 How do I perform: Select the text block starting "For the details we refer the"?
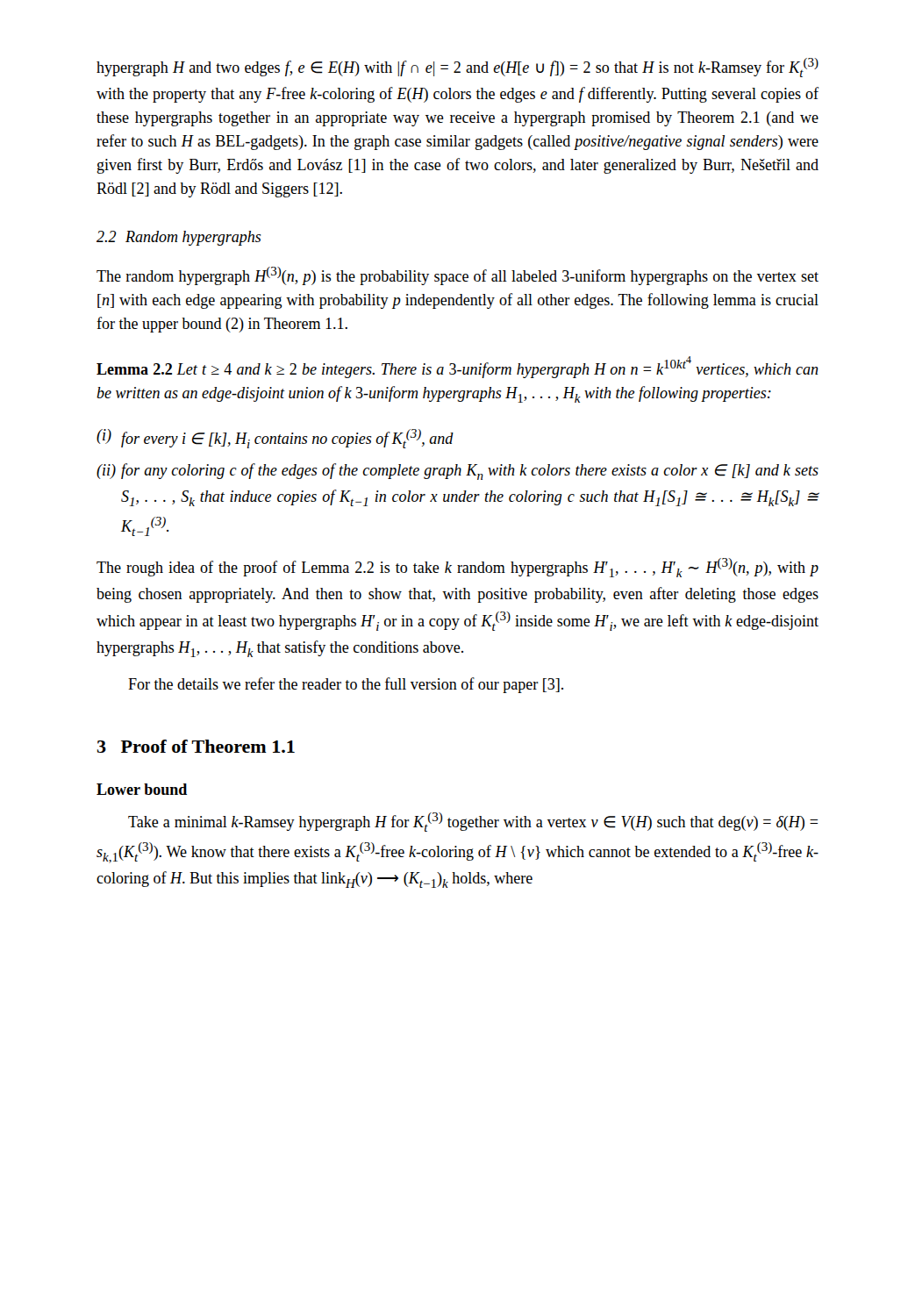click(x=458, y=685)
